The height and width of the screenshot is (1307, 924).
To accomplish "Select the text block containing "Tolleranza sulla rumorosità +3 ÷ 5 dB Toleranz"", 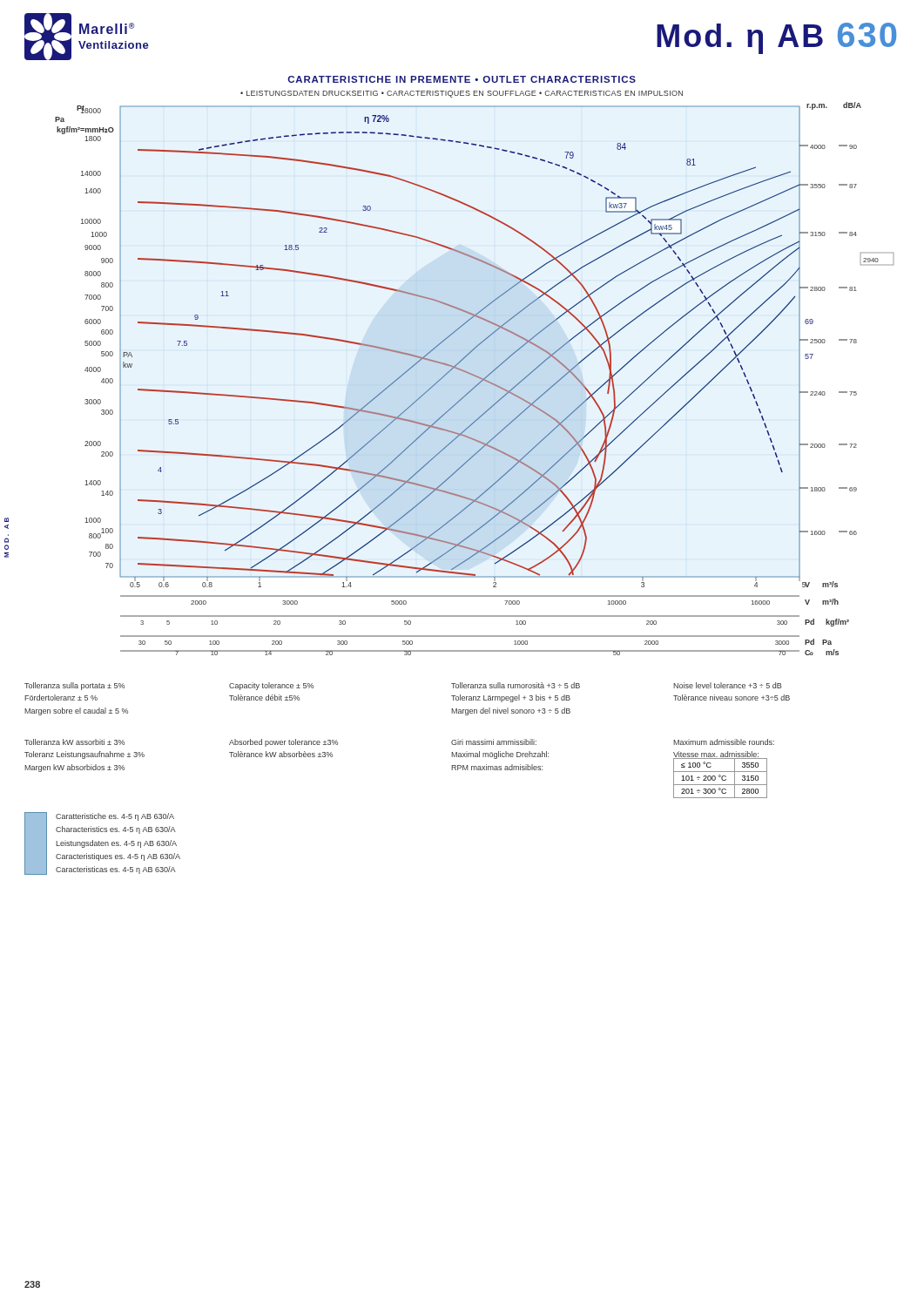I will [516, 698].
